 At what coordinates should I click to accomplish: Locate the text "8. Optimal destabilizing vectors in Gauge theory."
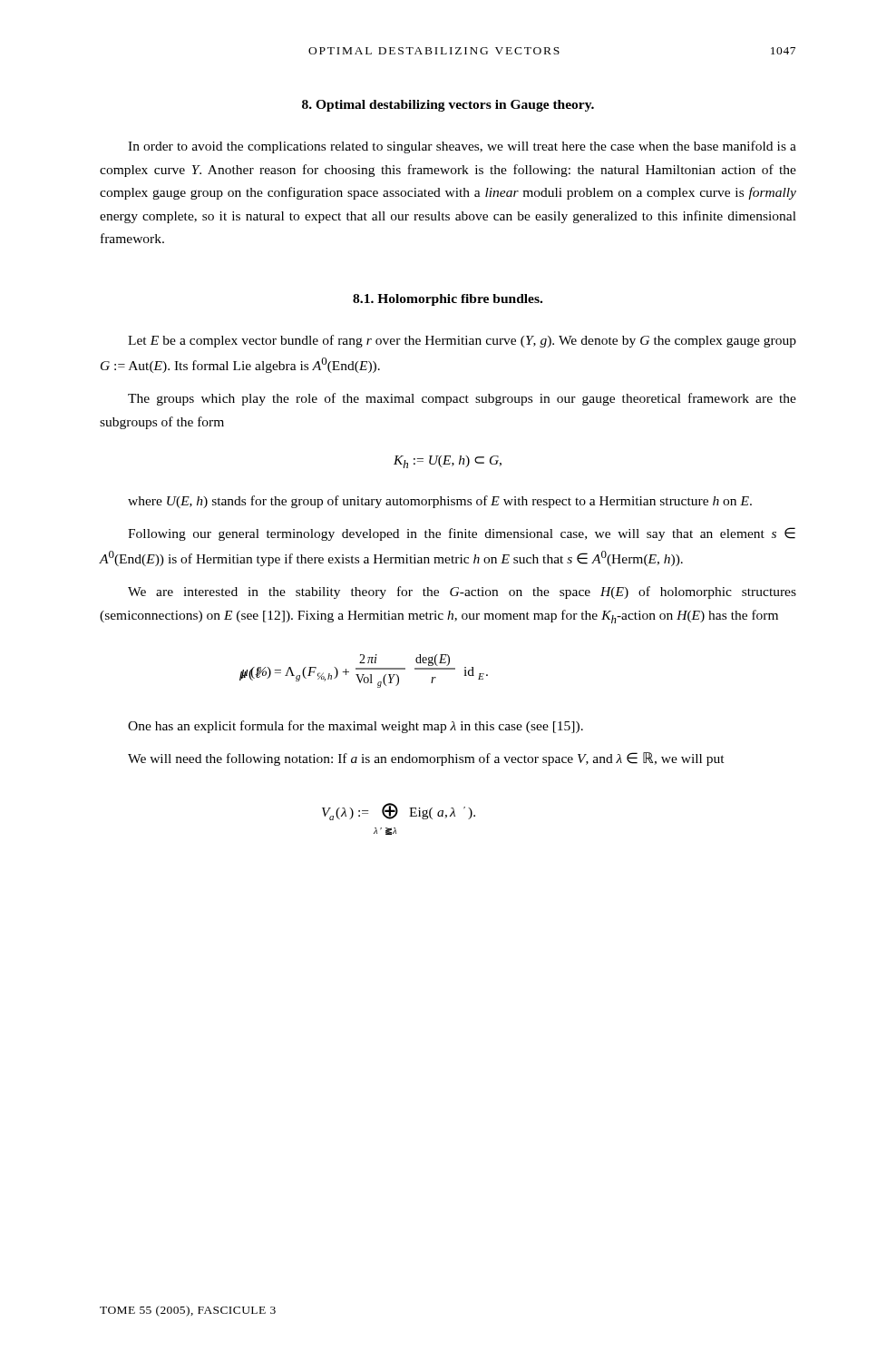[448, 104]
